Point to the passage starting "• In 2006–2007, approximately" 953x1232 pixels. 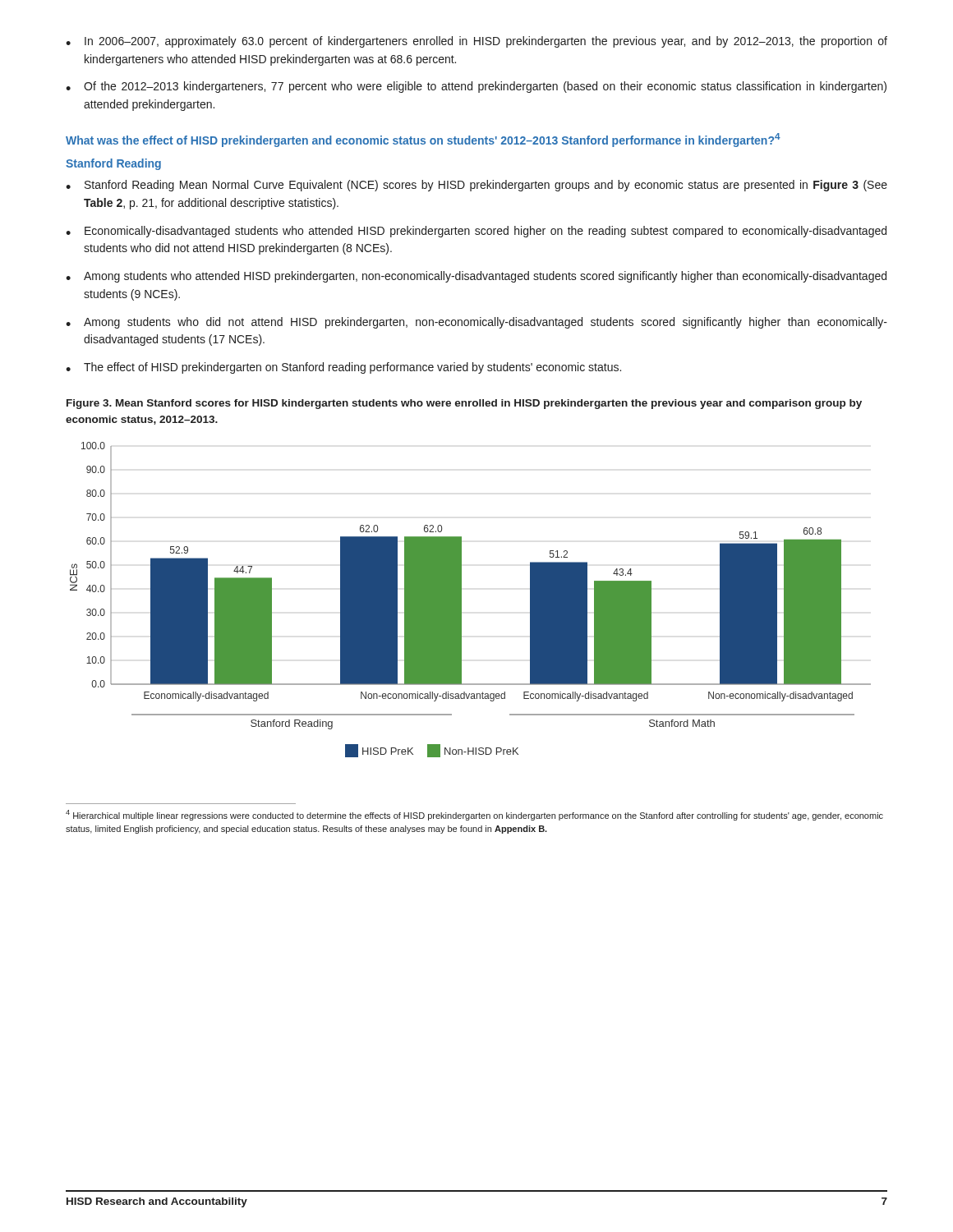point(476,51)
